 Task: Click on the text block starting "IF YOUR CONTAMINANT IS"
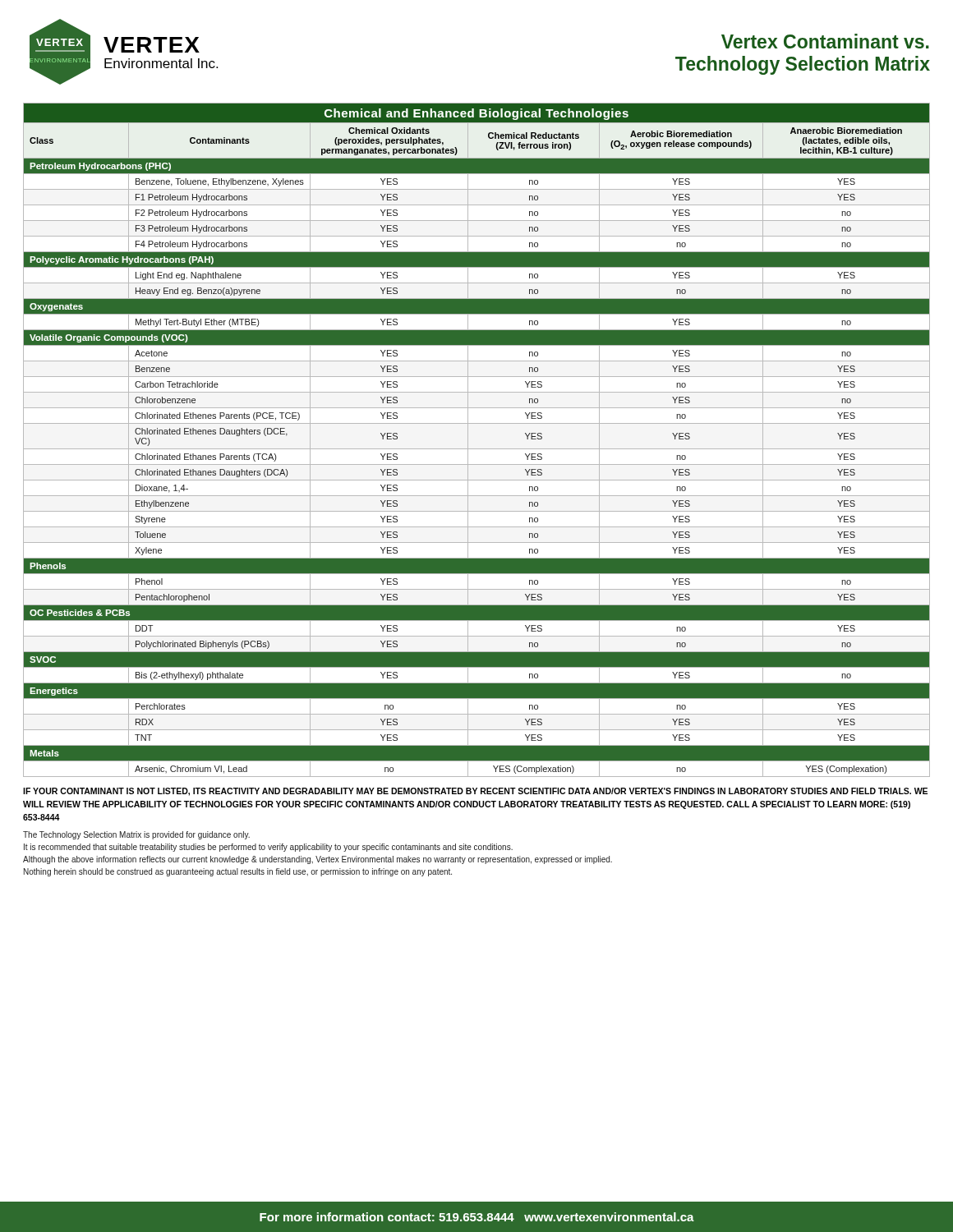(x=475, y=804)
